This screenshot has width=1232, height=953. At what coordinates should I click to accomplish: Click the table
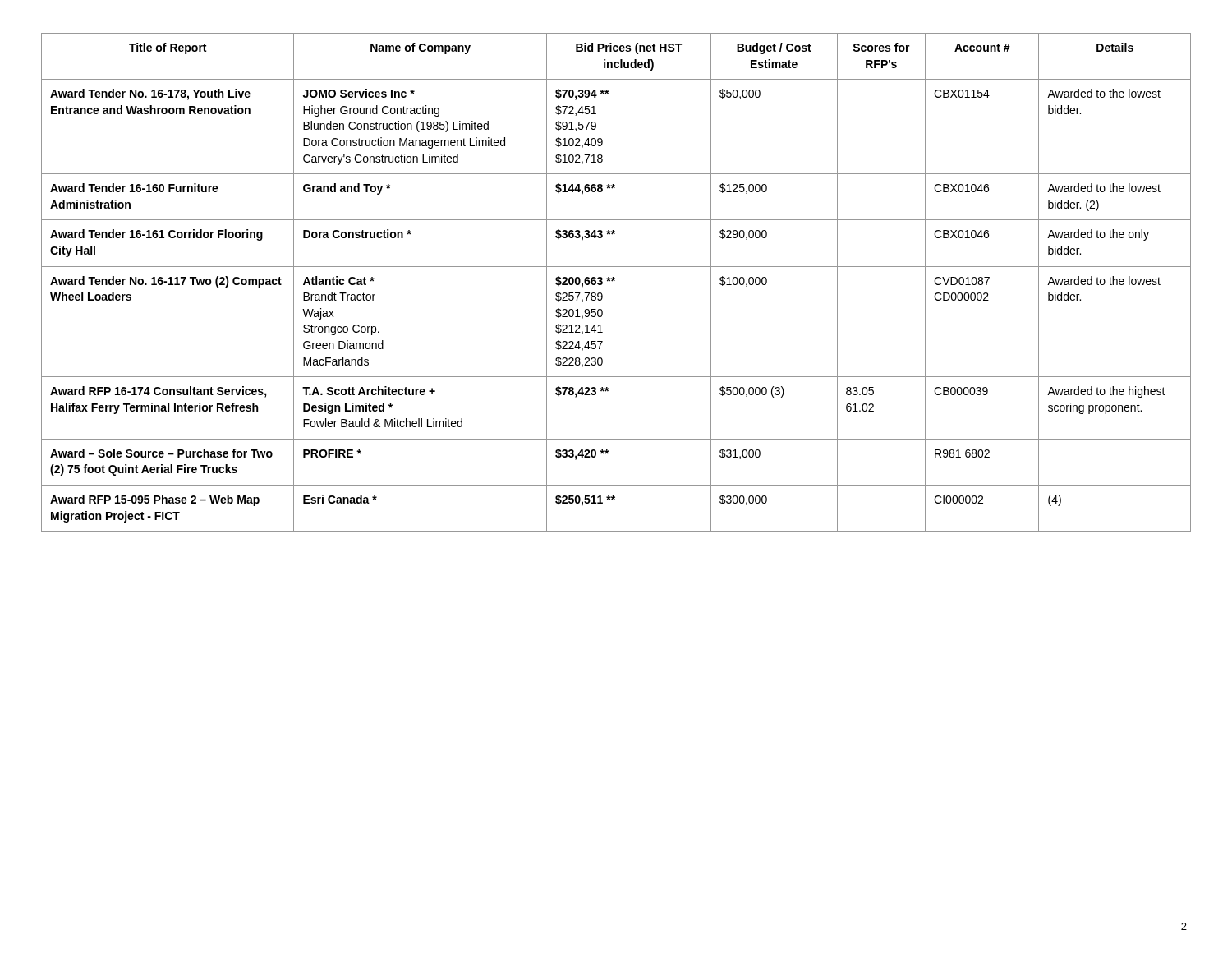click(x=616, y=282)
